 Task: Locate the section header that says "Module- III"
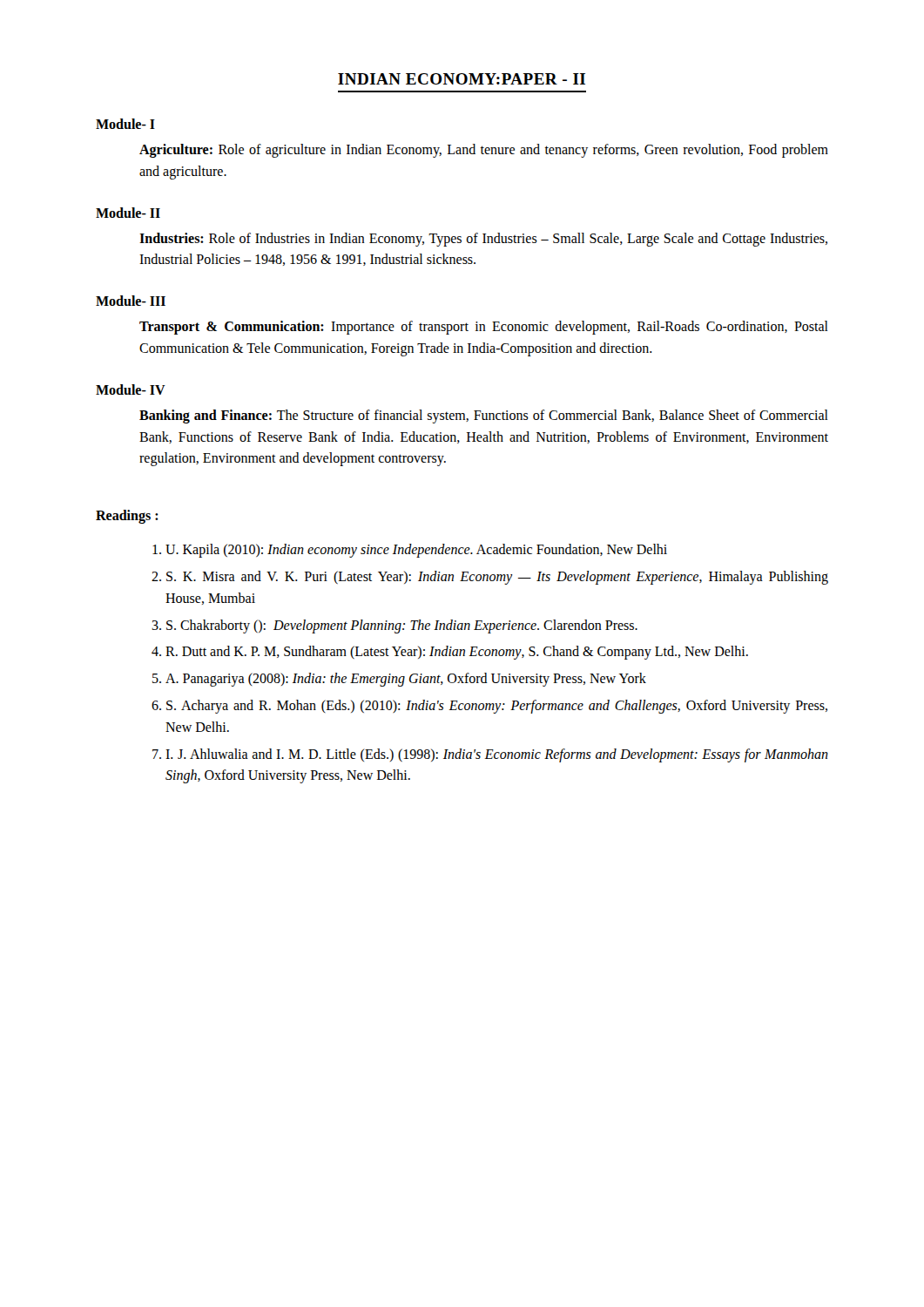coord(131,301)
